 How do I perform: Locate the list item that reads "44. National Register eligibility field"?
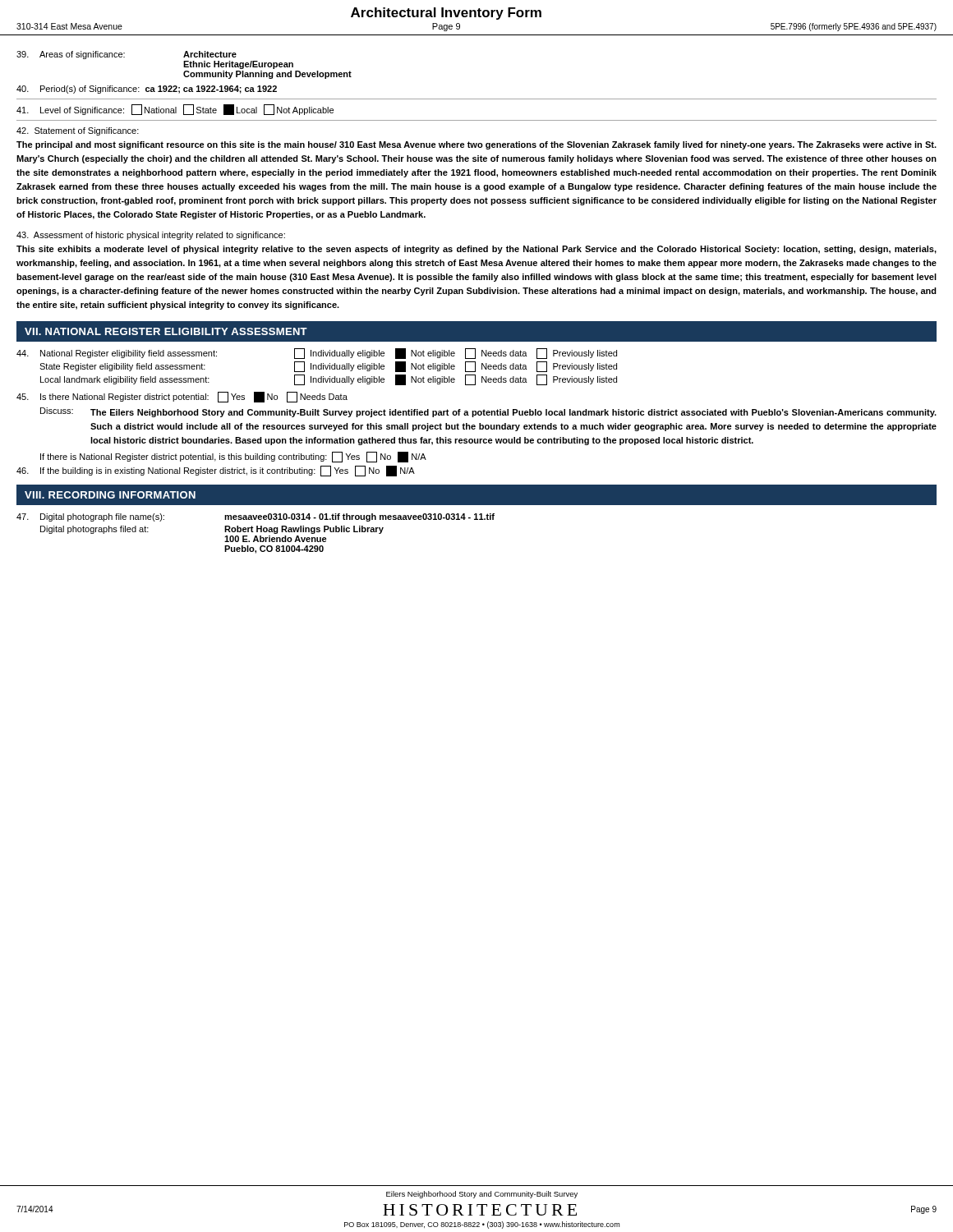(x=476, y=366)
